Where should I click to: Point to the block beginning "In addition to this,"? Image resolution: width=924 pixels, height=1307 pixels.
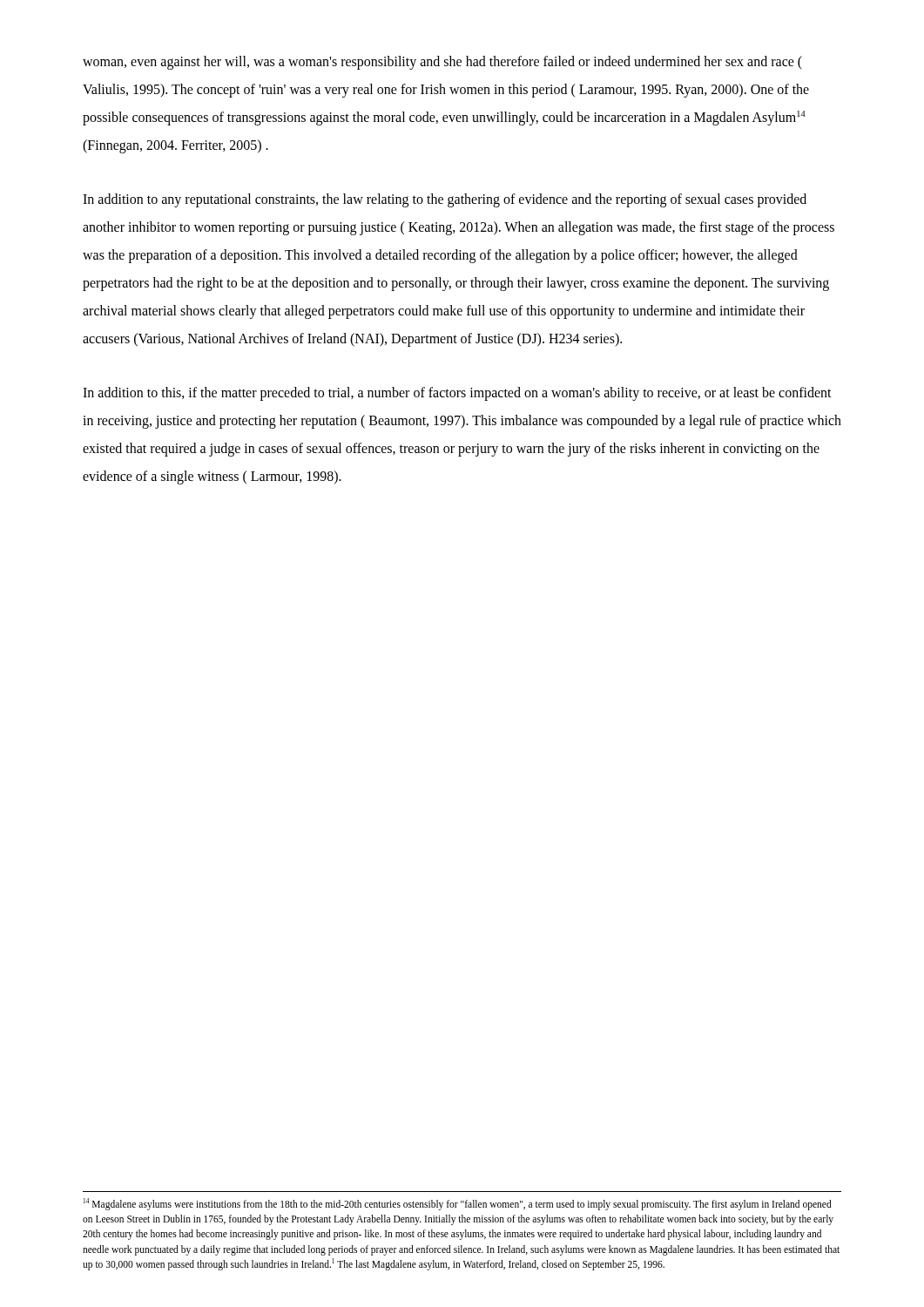(462, 434)
